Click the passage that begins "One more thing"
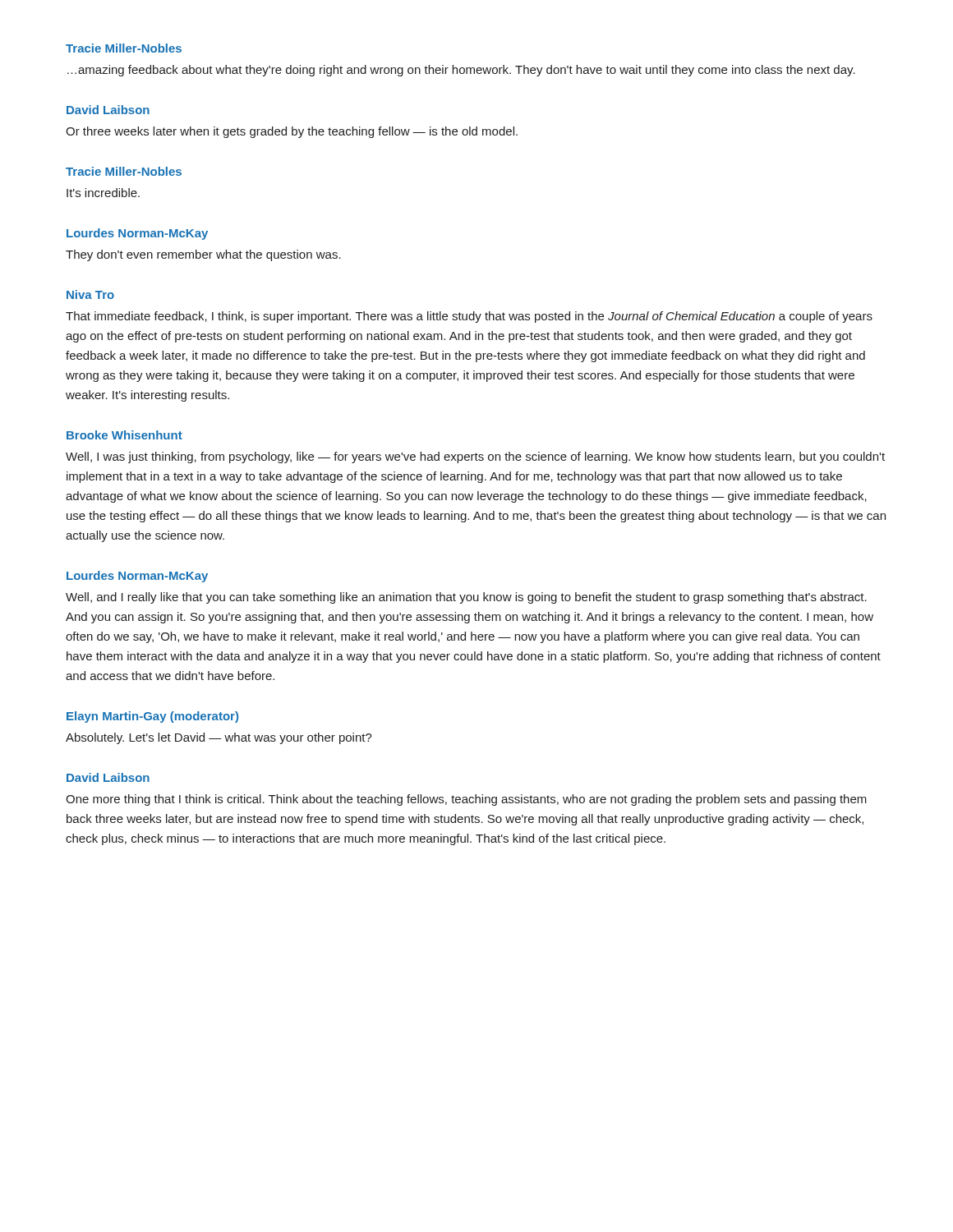The width and height of the screenshot is (953, 1232). pyautogui.click(x=476, y=819)
